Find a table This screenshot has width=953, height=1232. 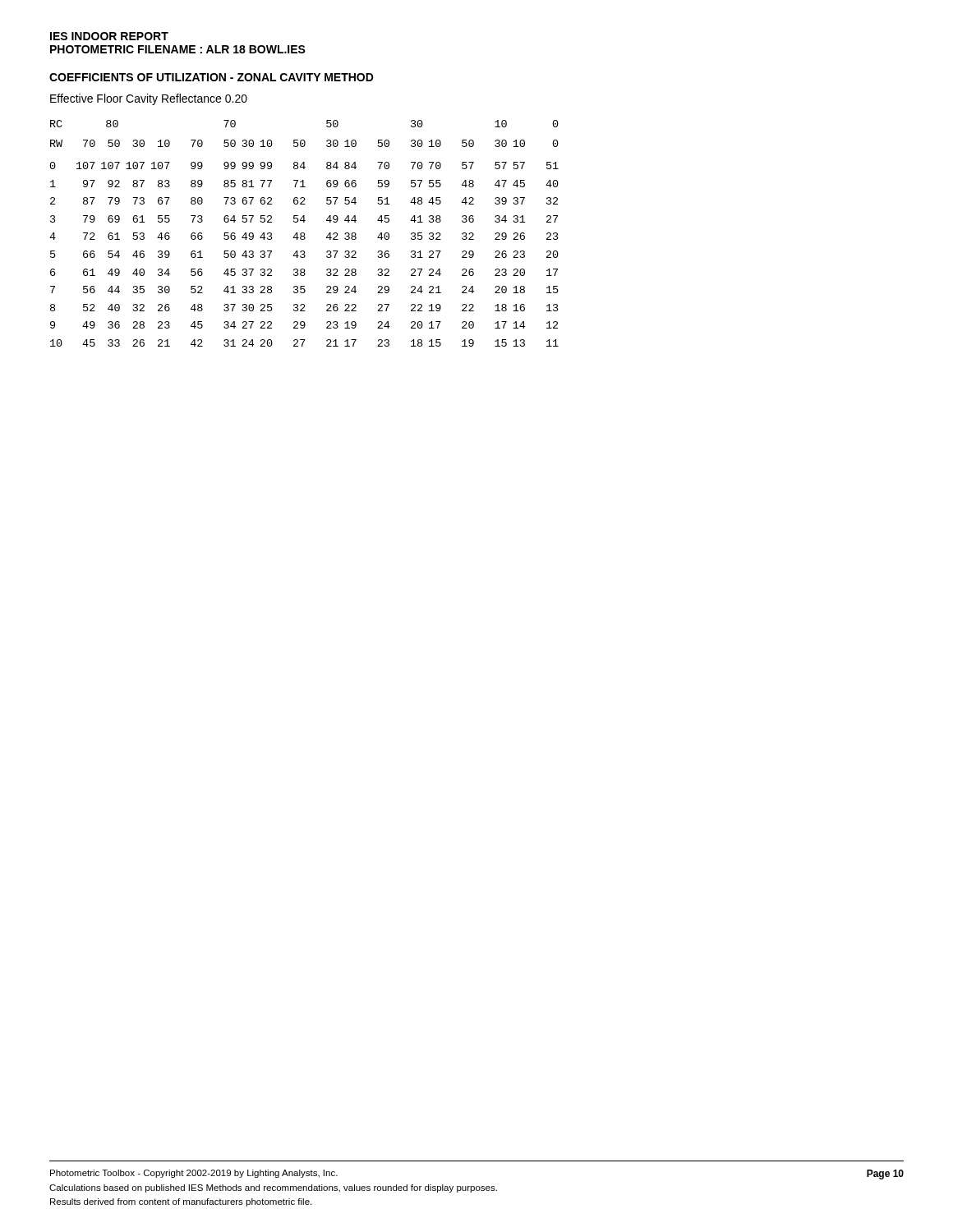(x=476, y=235)
